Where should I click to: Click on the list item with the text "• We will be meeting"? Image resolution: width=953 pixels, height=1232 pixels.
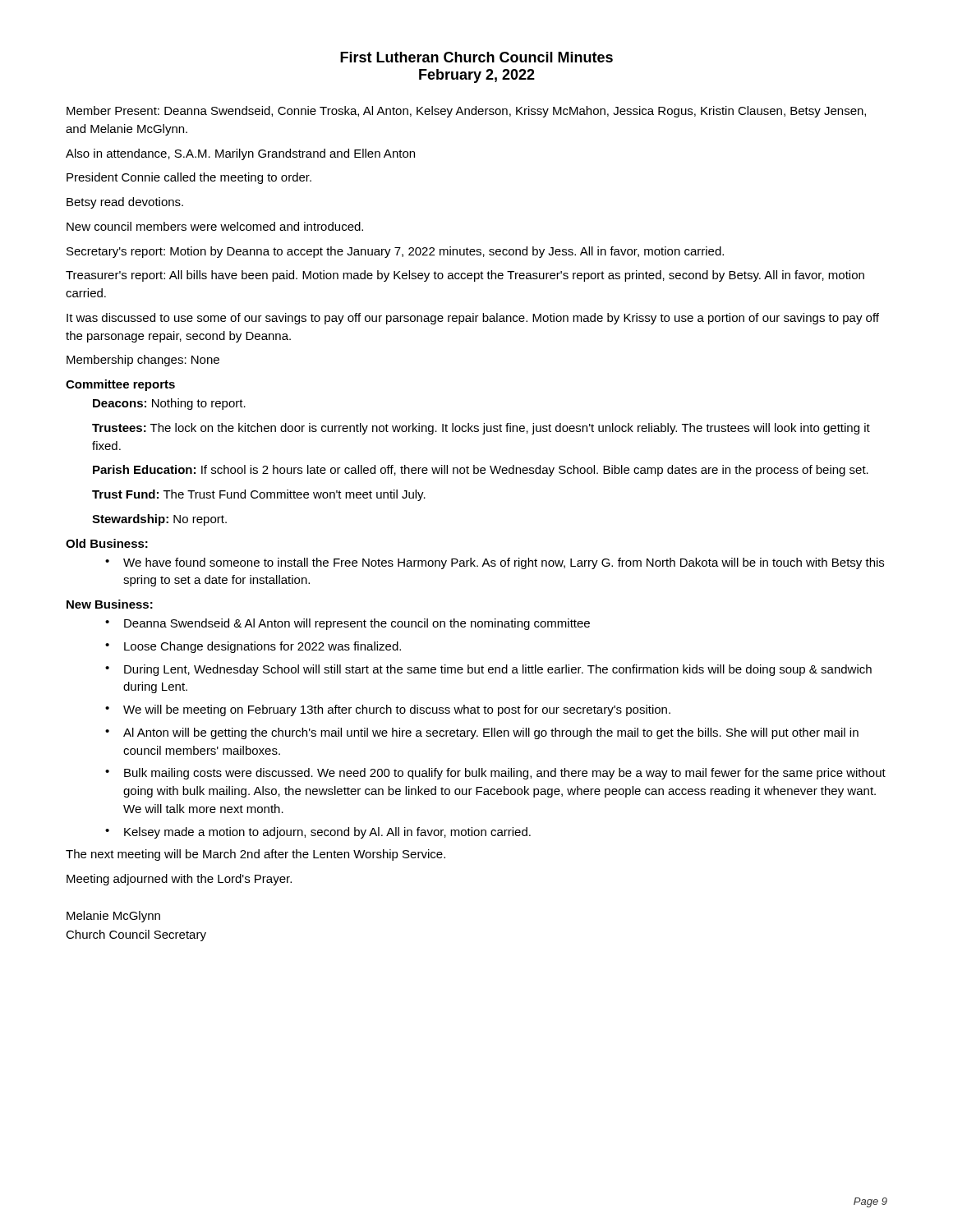pos(496,710)
